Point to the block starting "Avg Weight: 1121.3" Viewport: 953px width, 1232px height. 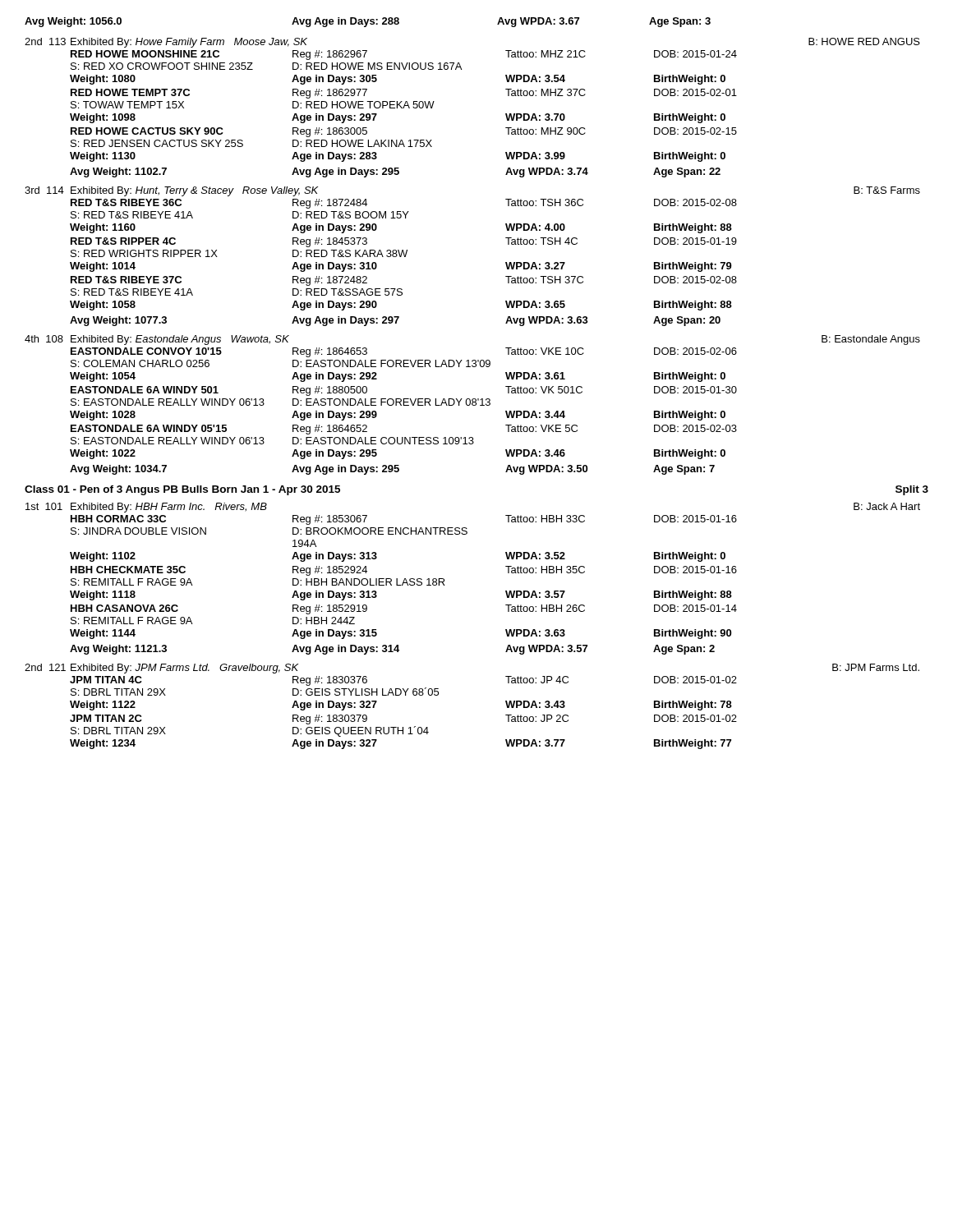click(392, 648)
